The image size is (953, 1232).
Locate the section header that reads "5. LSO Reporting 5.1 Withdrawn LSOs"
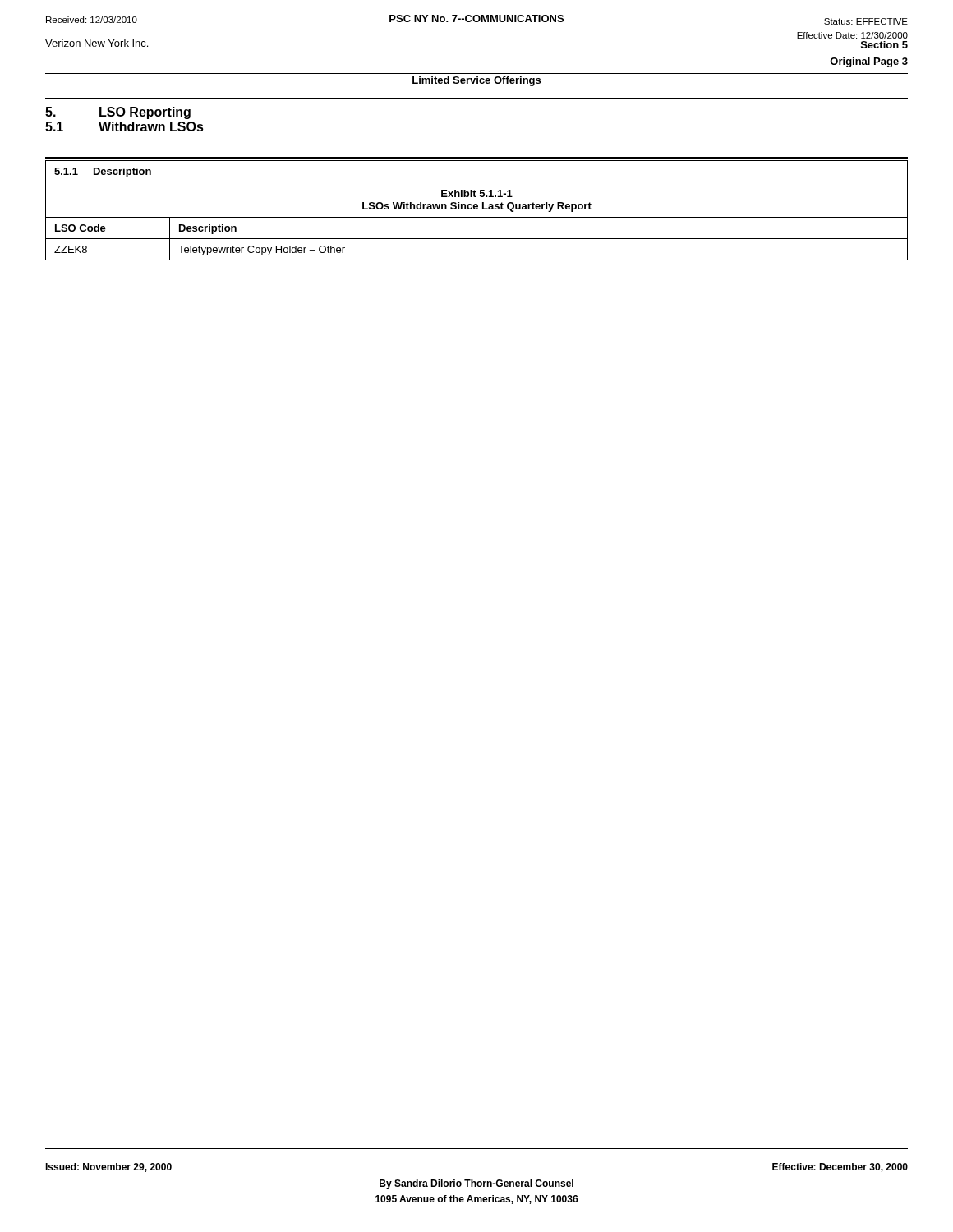[x=118, y=113]
